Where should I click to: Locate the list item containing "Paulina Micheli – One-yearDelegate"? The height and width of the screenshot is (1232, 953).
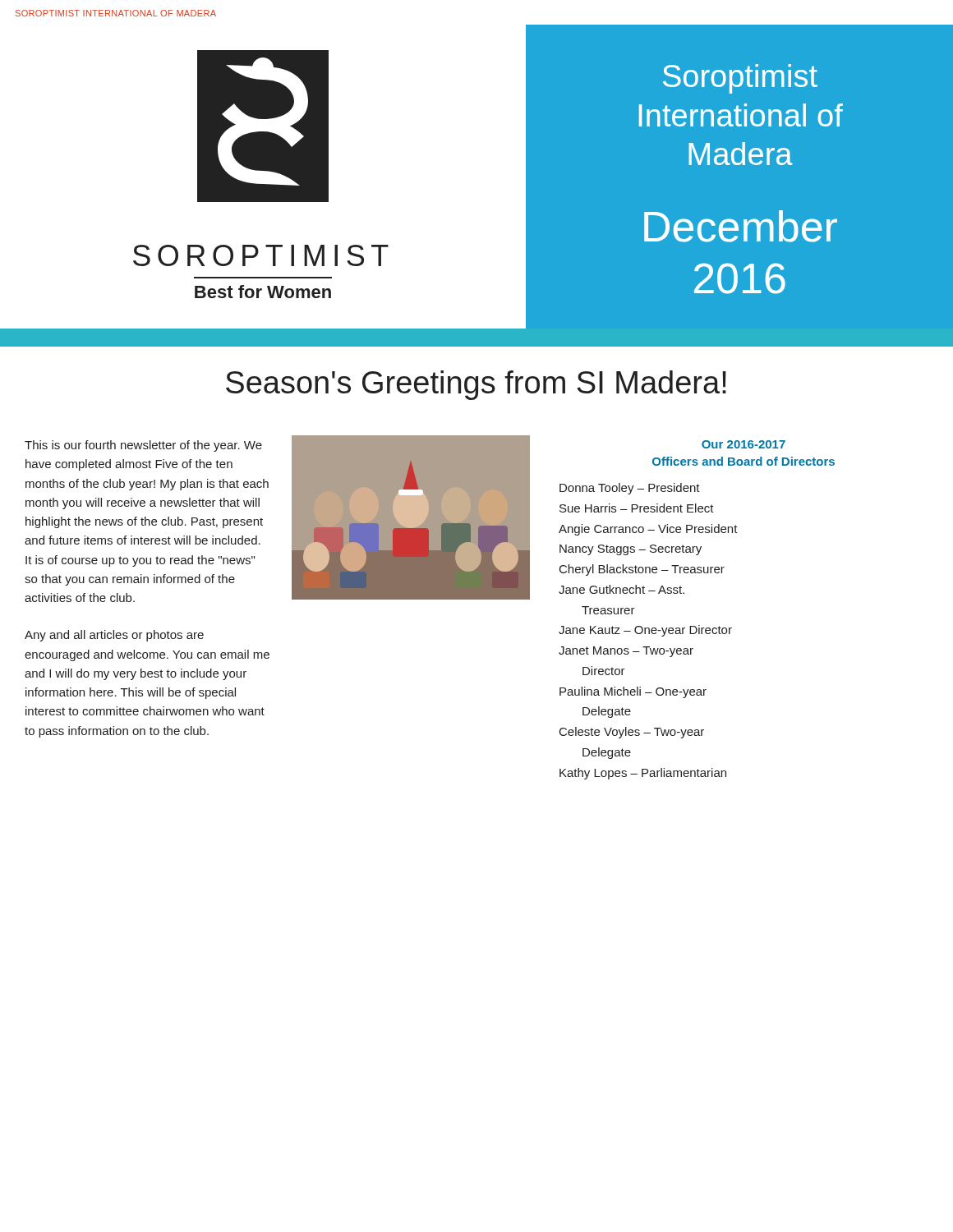click(x=633, y=701)
